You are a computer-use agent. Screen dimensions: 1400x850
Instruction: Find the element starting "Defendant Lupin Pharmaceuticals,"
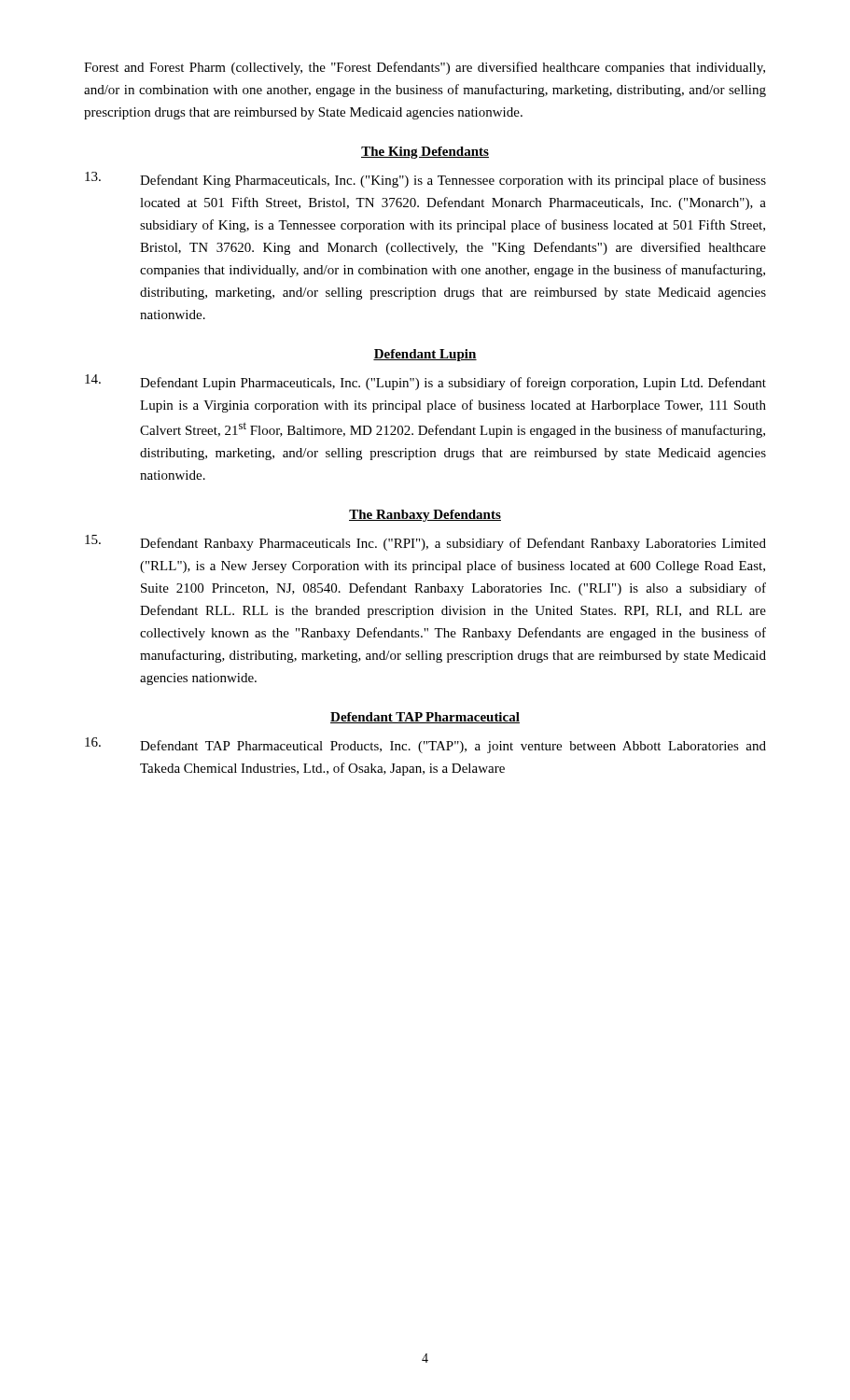pyautogui.click(x=425, y=429)
